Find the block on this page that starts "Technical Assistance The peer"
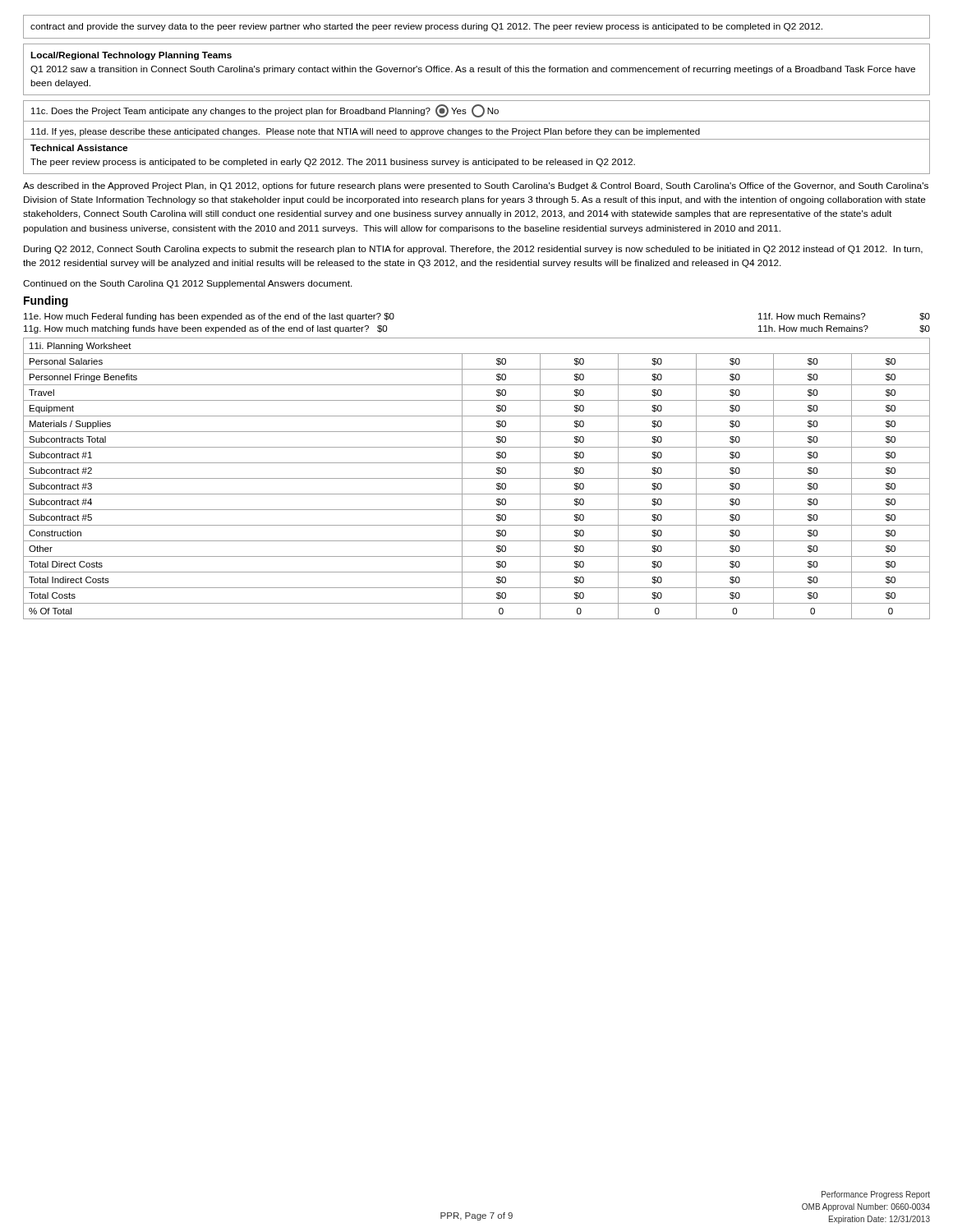 [x=333, y=155]
